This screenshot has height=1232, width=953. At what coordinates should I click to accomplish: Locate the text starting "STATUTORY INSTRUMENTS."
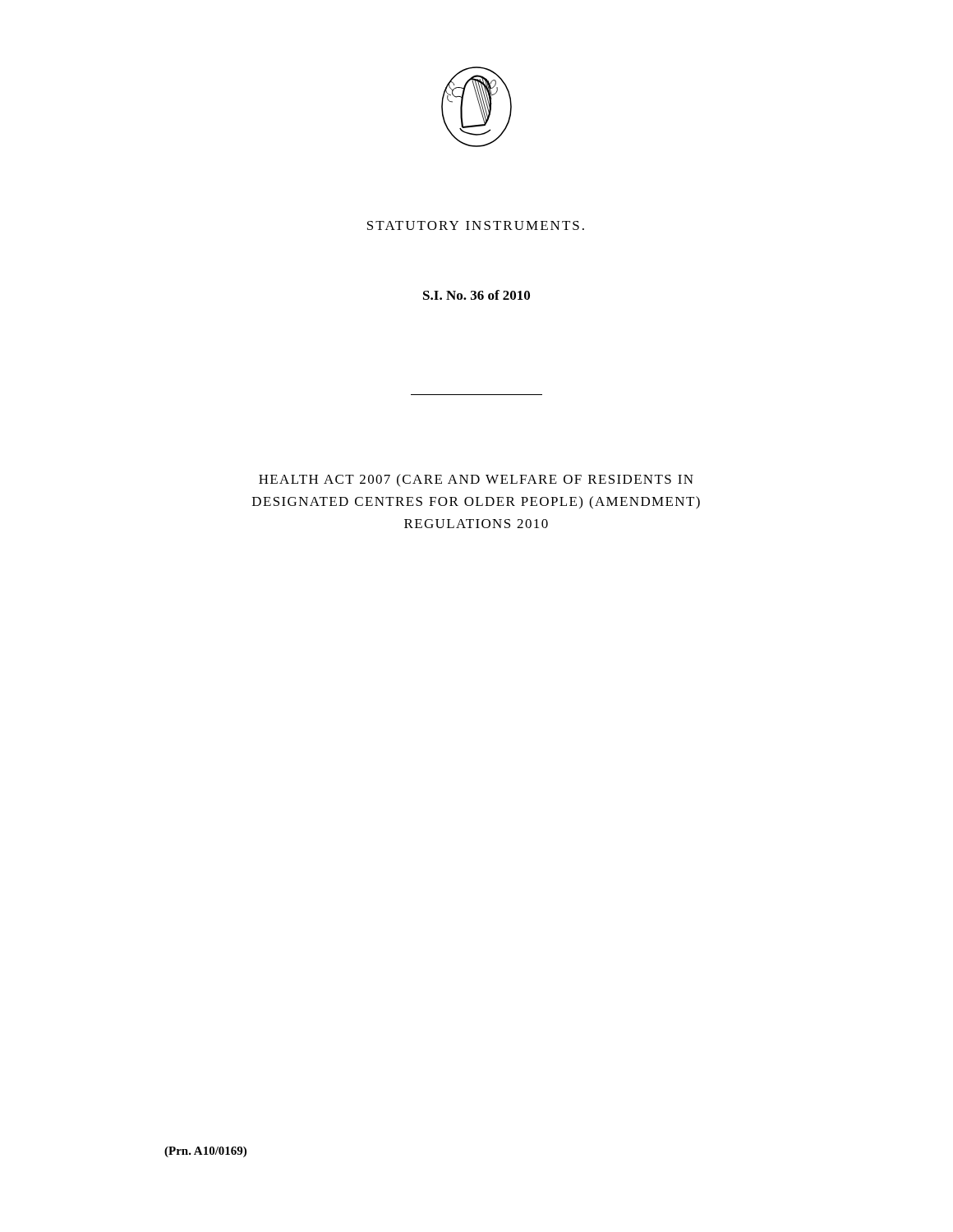tap(476, 225)
